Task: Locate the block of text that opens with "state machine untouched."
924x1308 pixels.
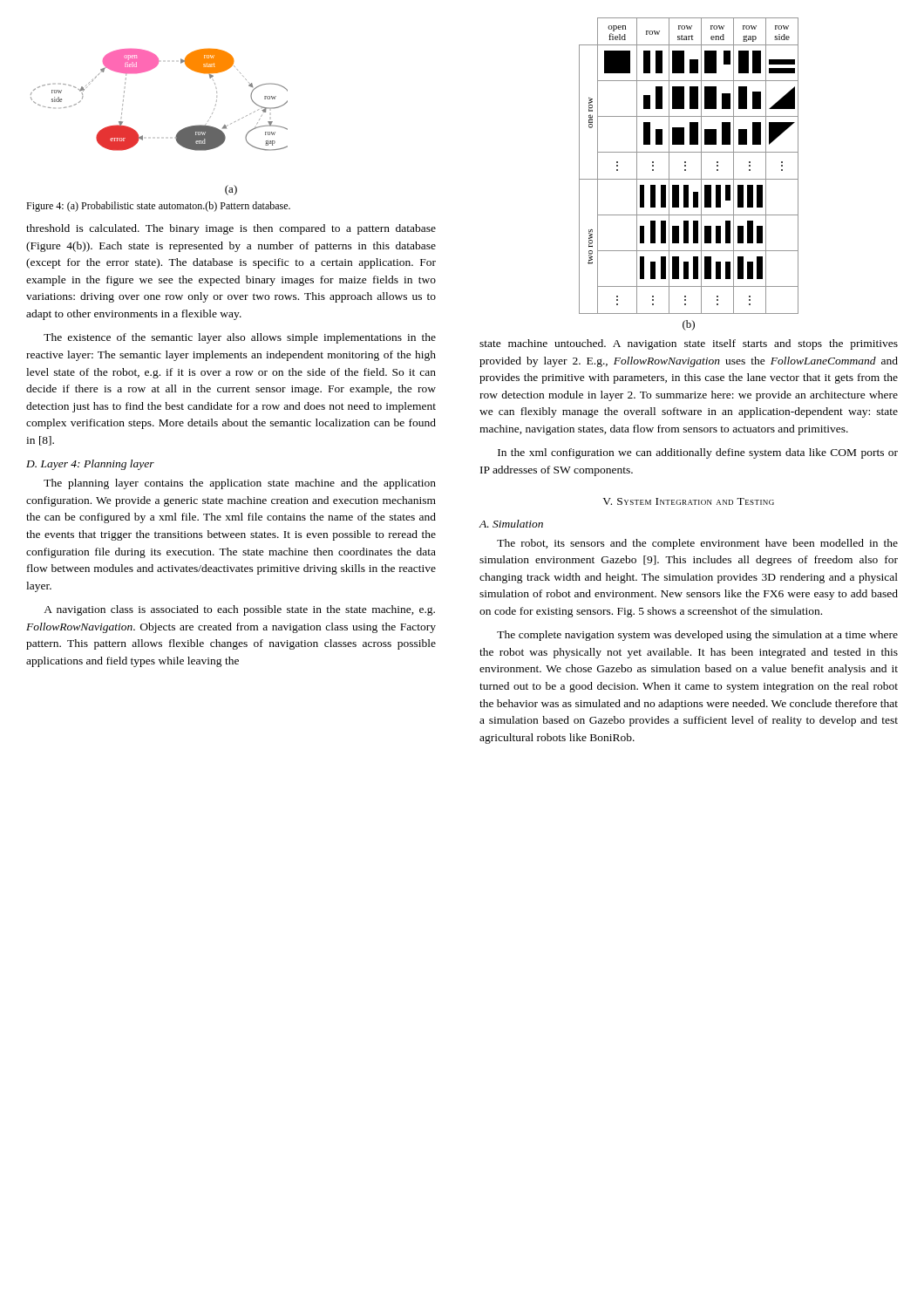Action: point(689,386)
